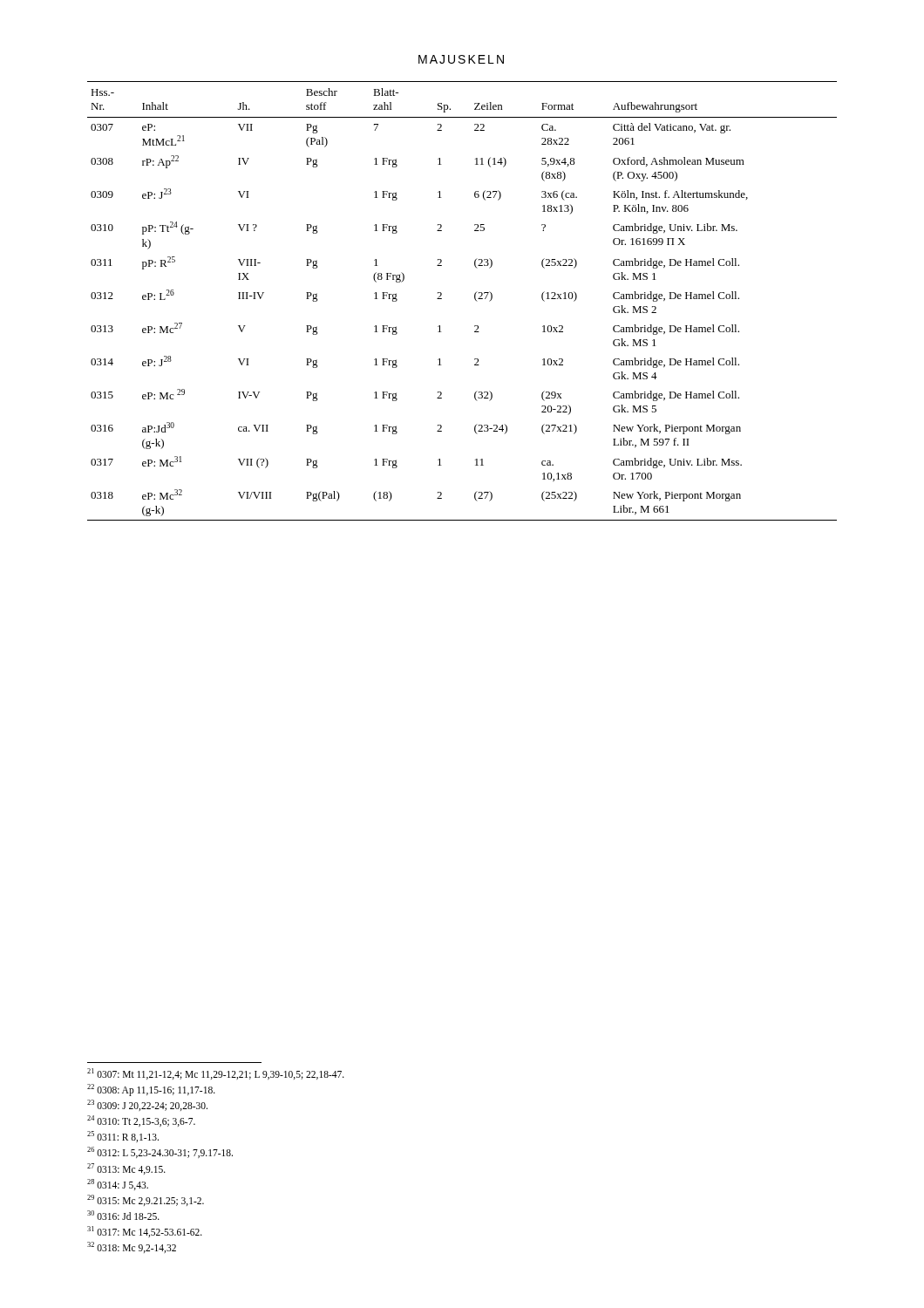
Task: Find the block on this page that starts "31 0317: Mc"
Action: (x=145, y=1231)
